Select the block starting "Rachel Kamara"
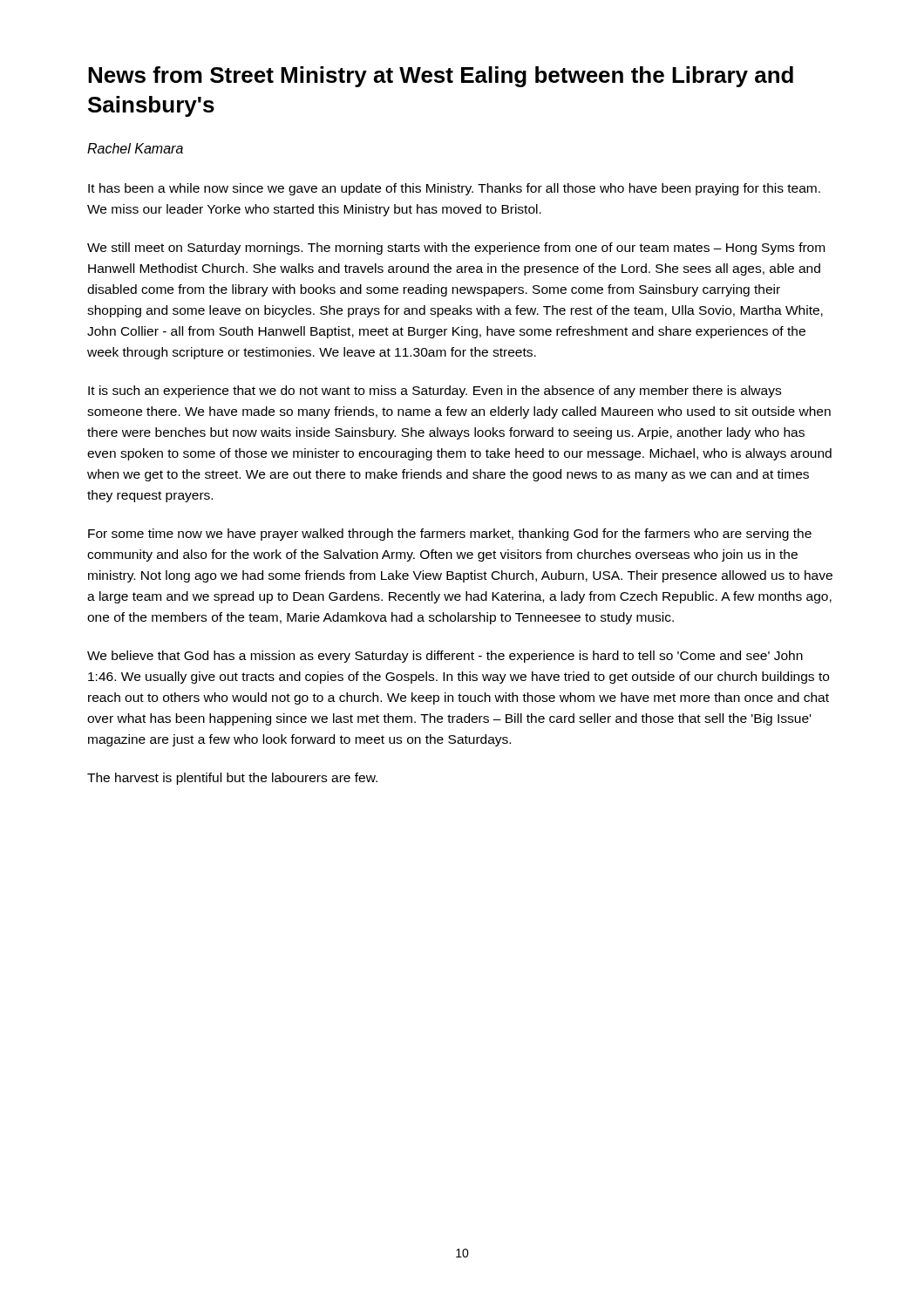Viewport: 924px width, 1308px height. pyautogui.click(x=135, y=148)
